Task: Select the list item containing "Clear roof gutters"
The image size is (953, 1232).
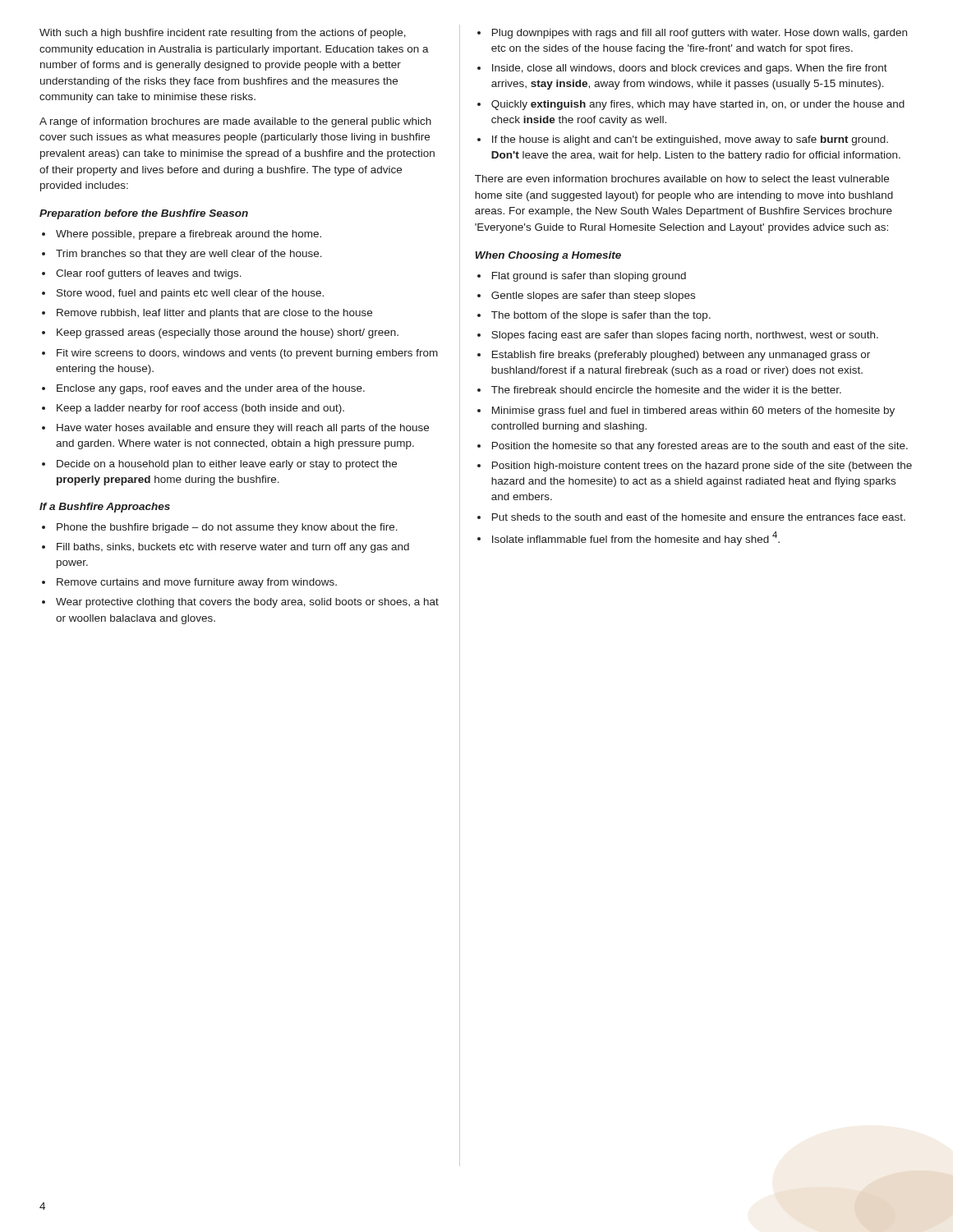Action: pyautogui.click(x=149, y=273)
